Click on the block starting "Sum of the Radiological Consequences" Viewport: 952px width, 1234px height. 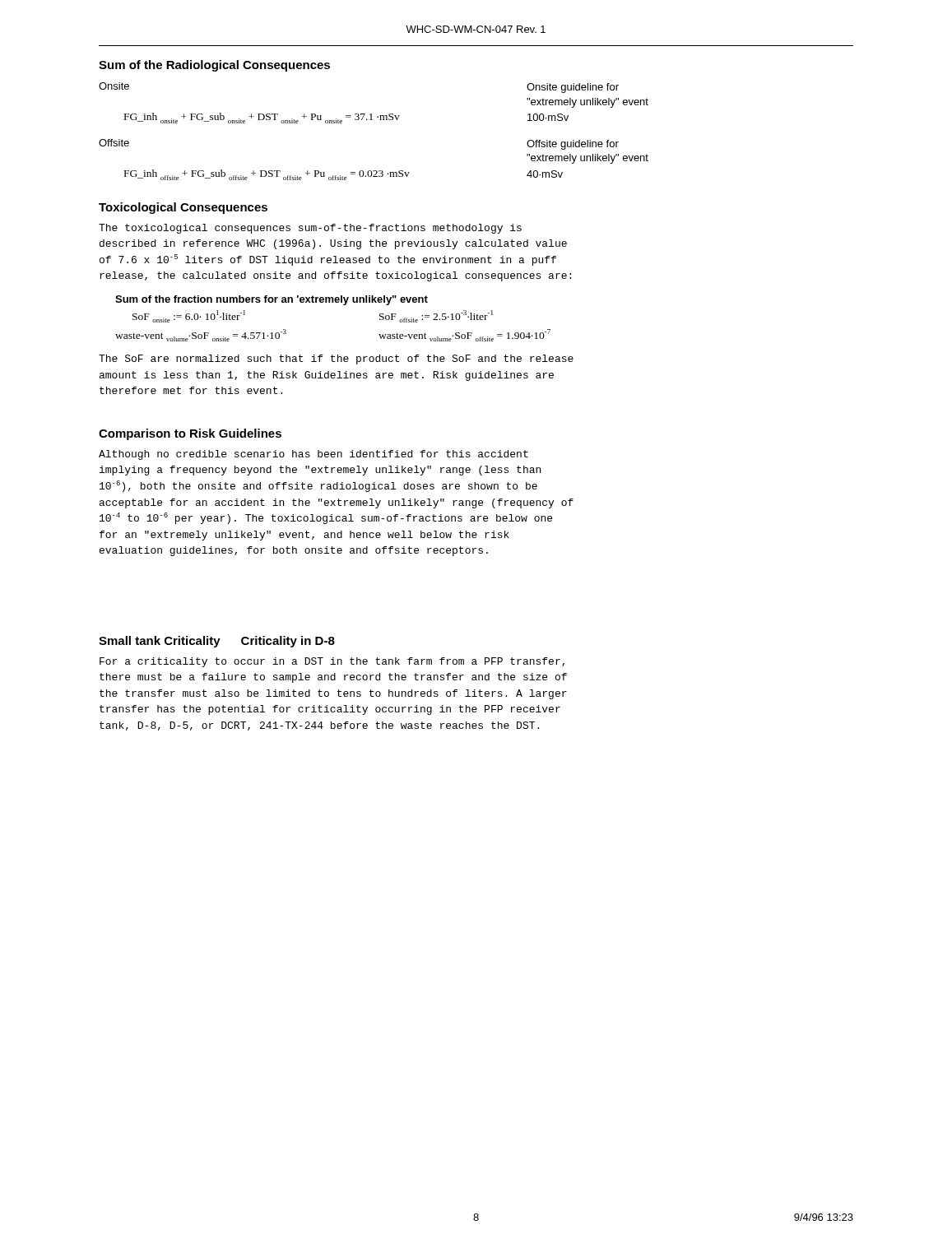tap(215, 65)
